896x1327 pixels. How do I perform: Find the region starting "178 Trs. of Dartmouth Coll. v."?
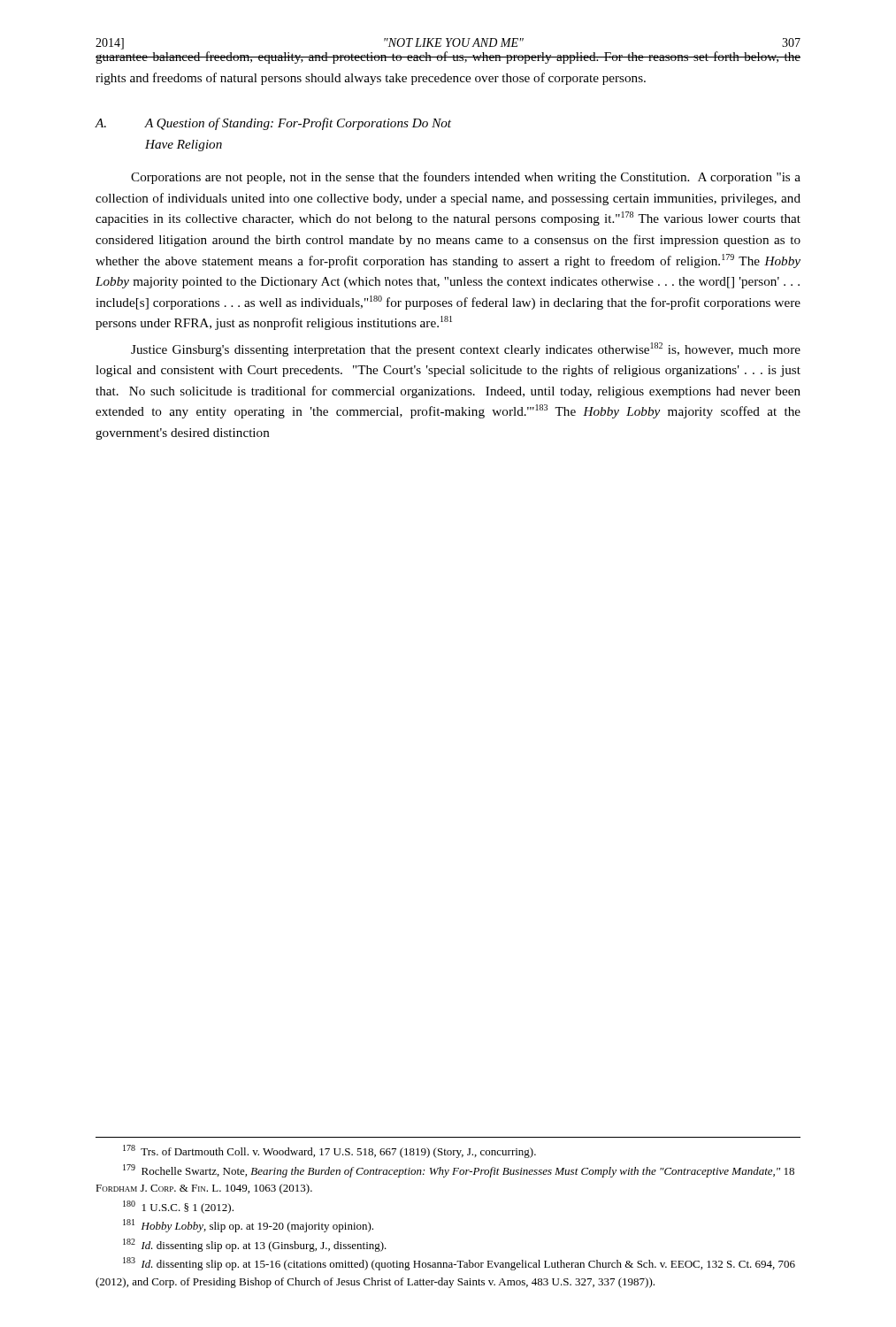pyautogui.click(x=329, y=1151)
